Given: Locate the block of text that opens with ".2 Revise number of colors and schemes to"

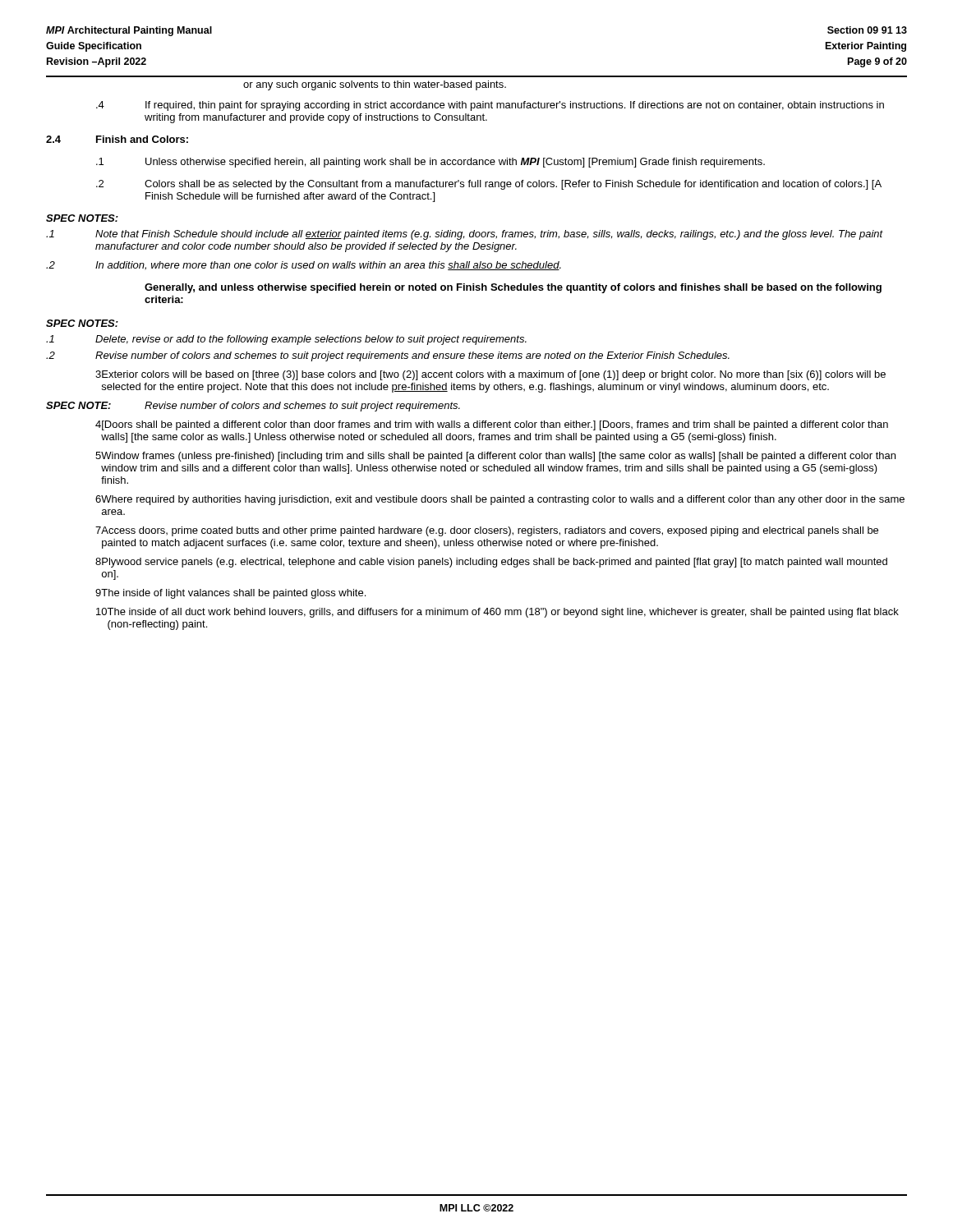Looking at the screenshot, I should click(x=476, y=355).
